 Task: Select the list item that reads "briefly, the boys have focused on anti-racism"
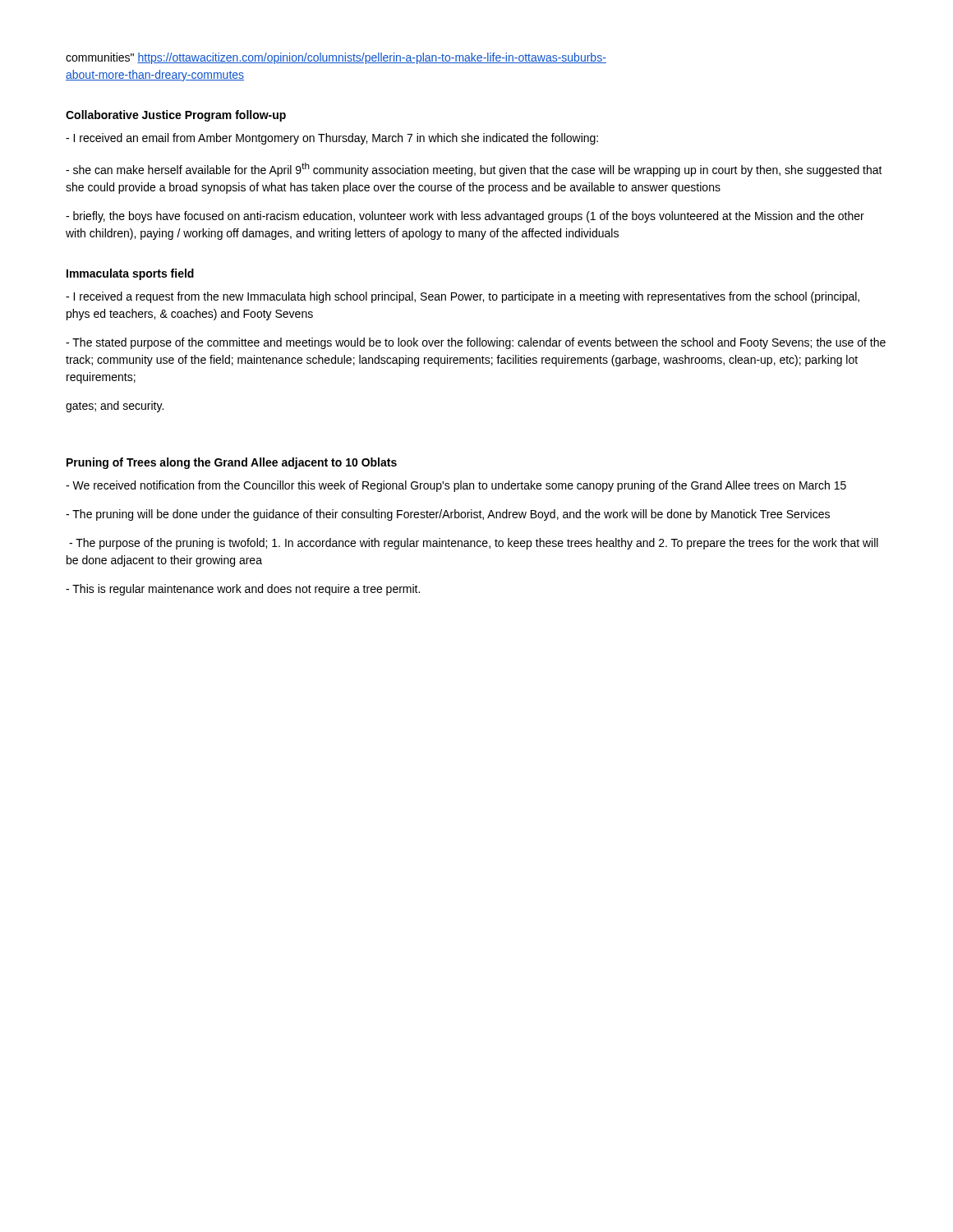tap(465, 224)
